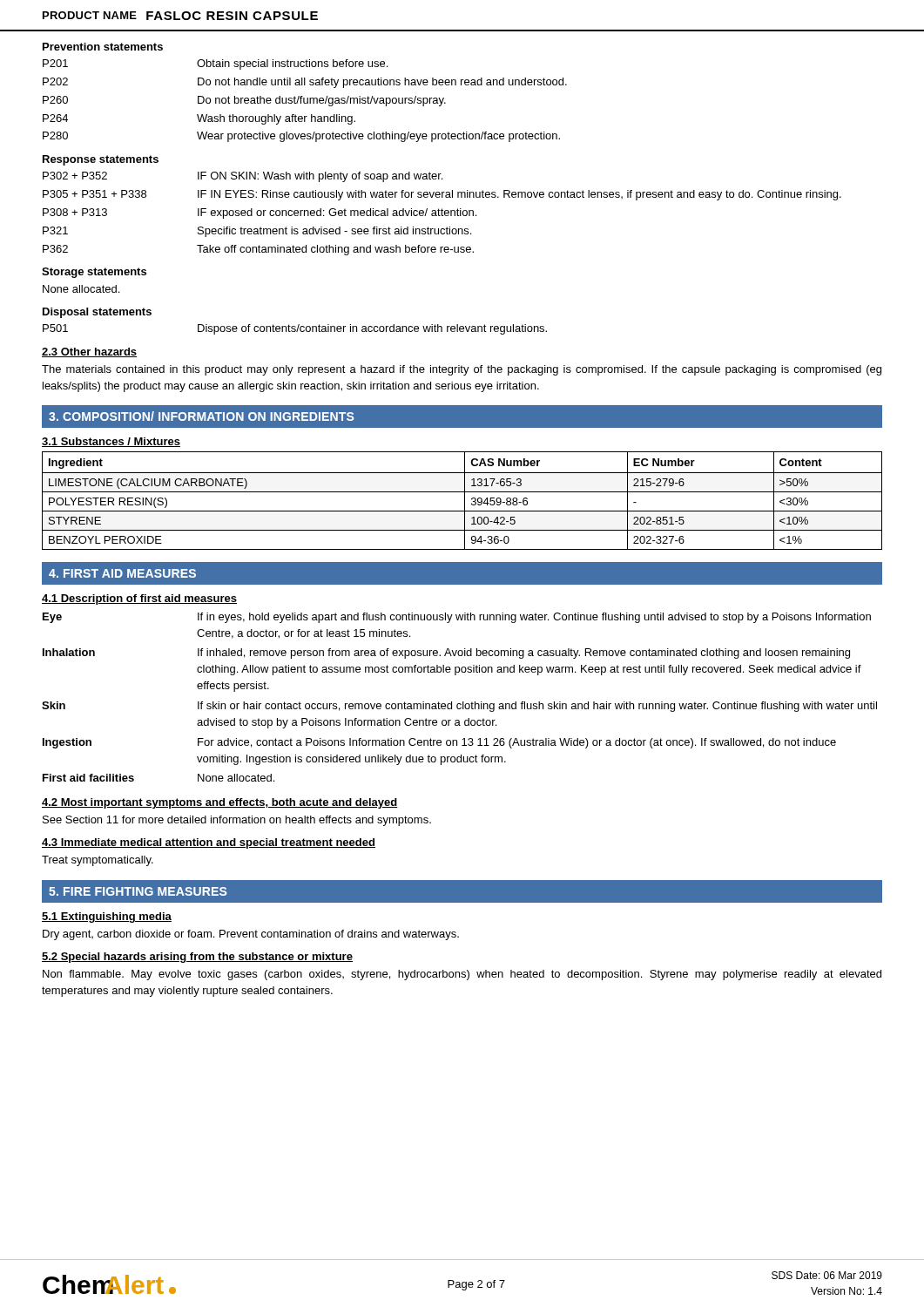The image size is (924, 1307).
Task: Select the text block that says "Dry agent, carbon dioxide or"
Action: point(251,934)
